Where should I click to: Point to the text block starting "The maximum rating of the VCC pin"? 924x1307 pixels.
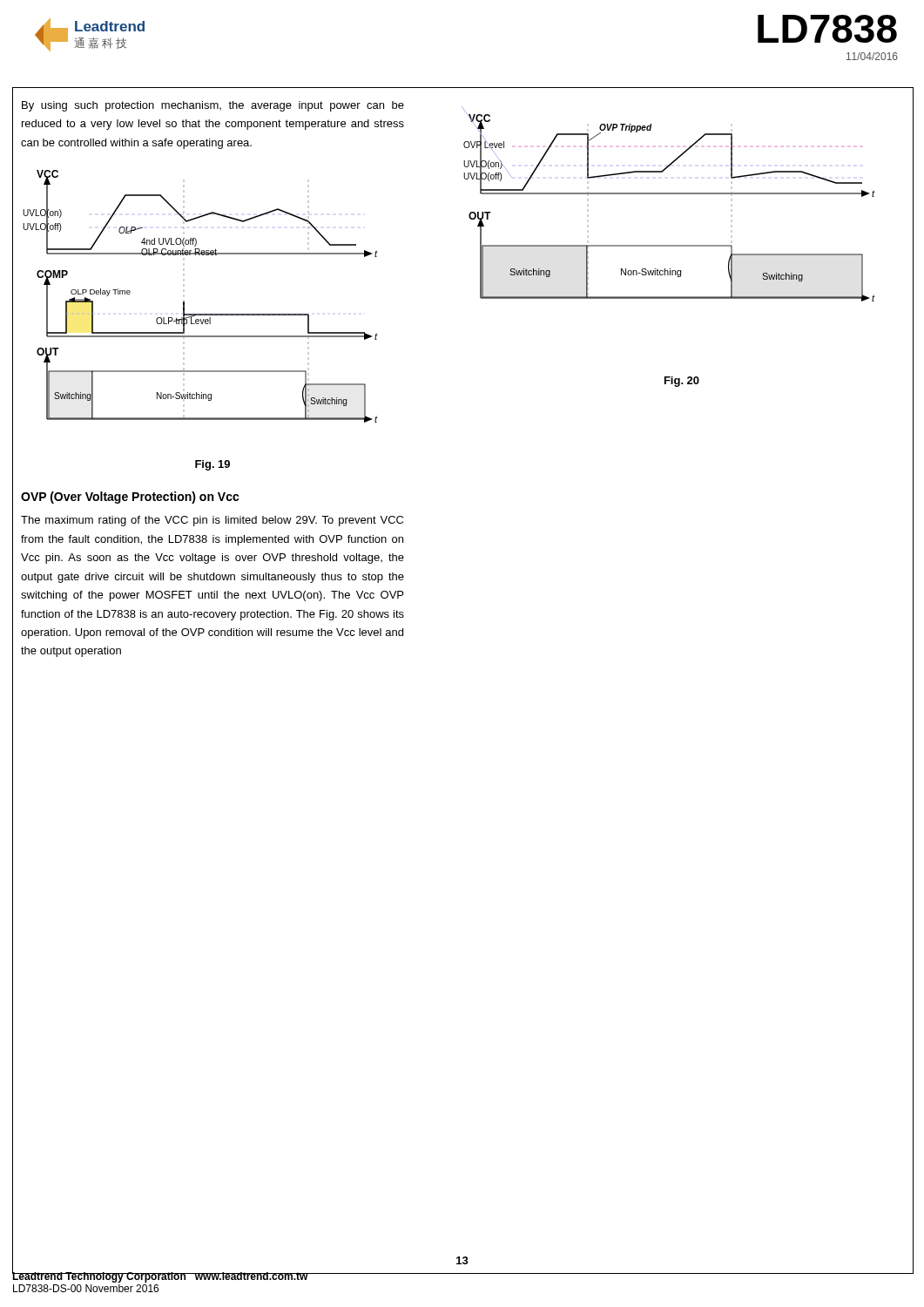[x=212, y=585]
